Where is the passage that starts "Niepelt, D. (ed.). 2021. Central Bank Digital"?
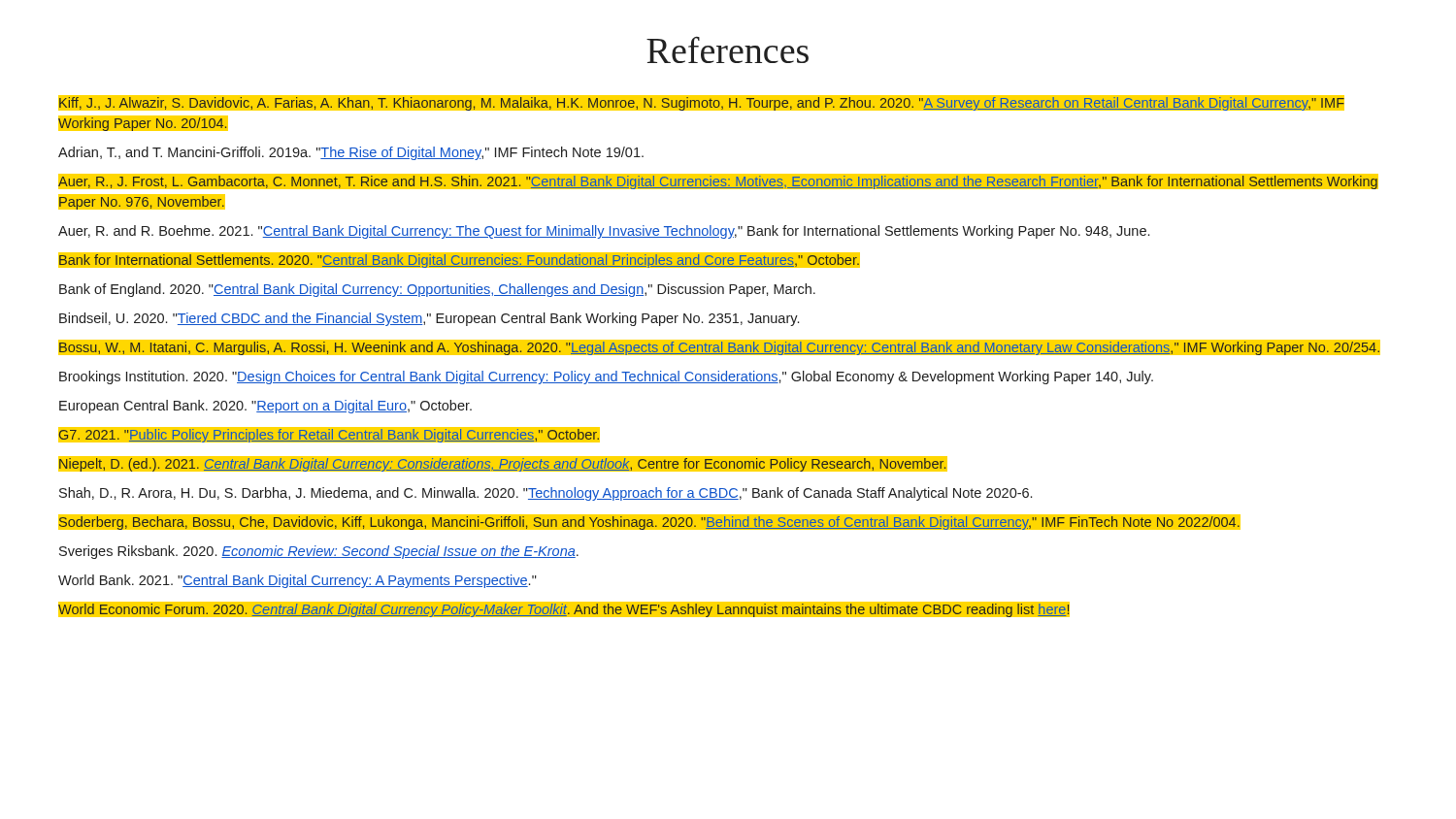Screen dimensions: 819x1456 point(503,464)
